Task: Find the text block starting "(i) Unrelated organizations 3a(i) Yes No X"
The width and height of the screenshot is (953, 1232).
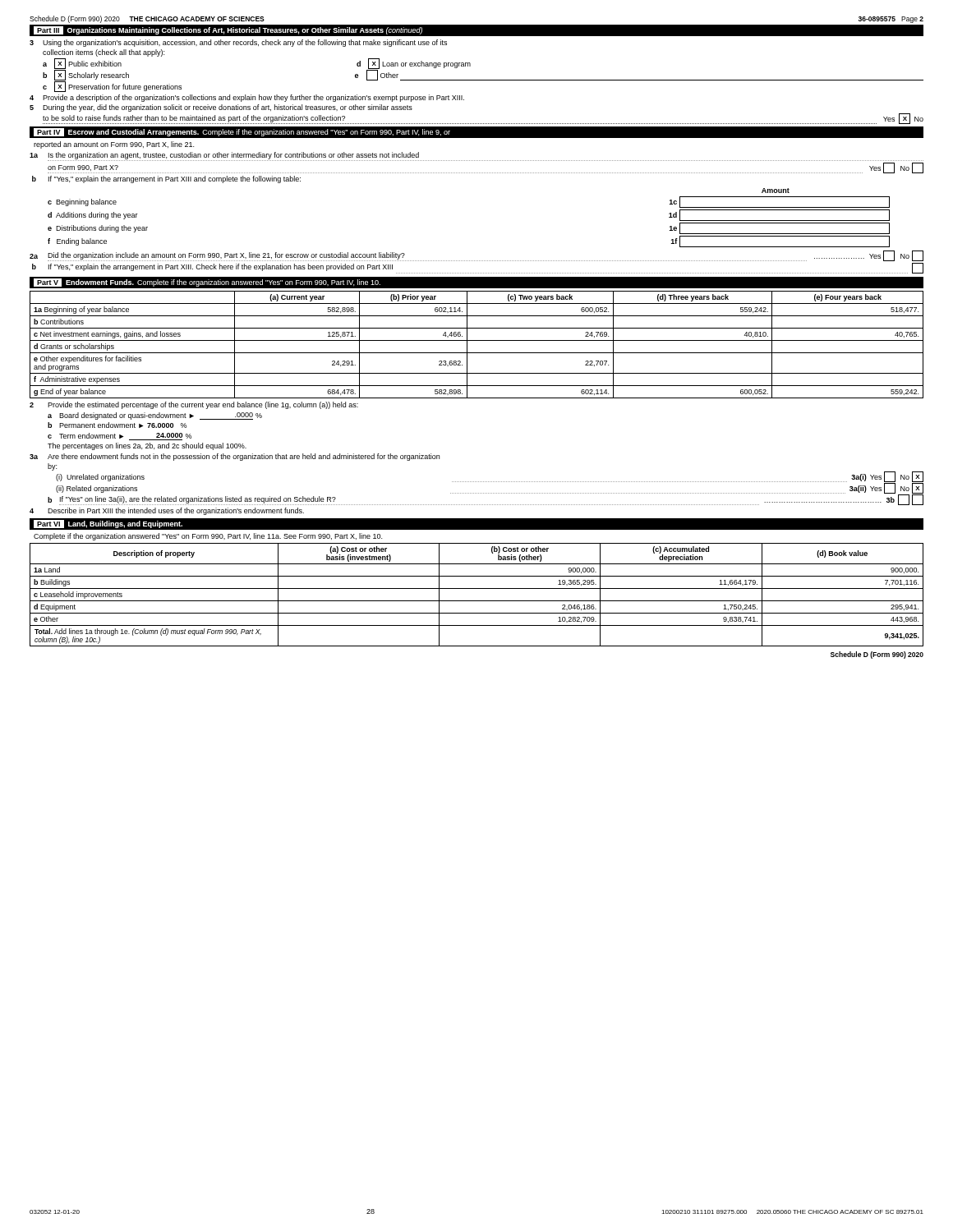Action: [490, 477]
